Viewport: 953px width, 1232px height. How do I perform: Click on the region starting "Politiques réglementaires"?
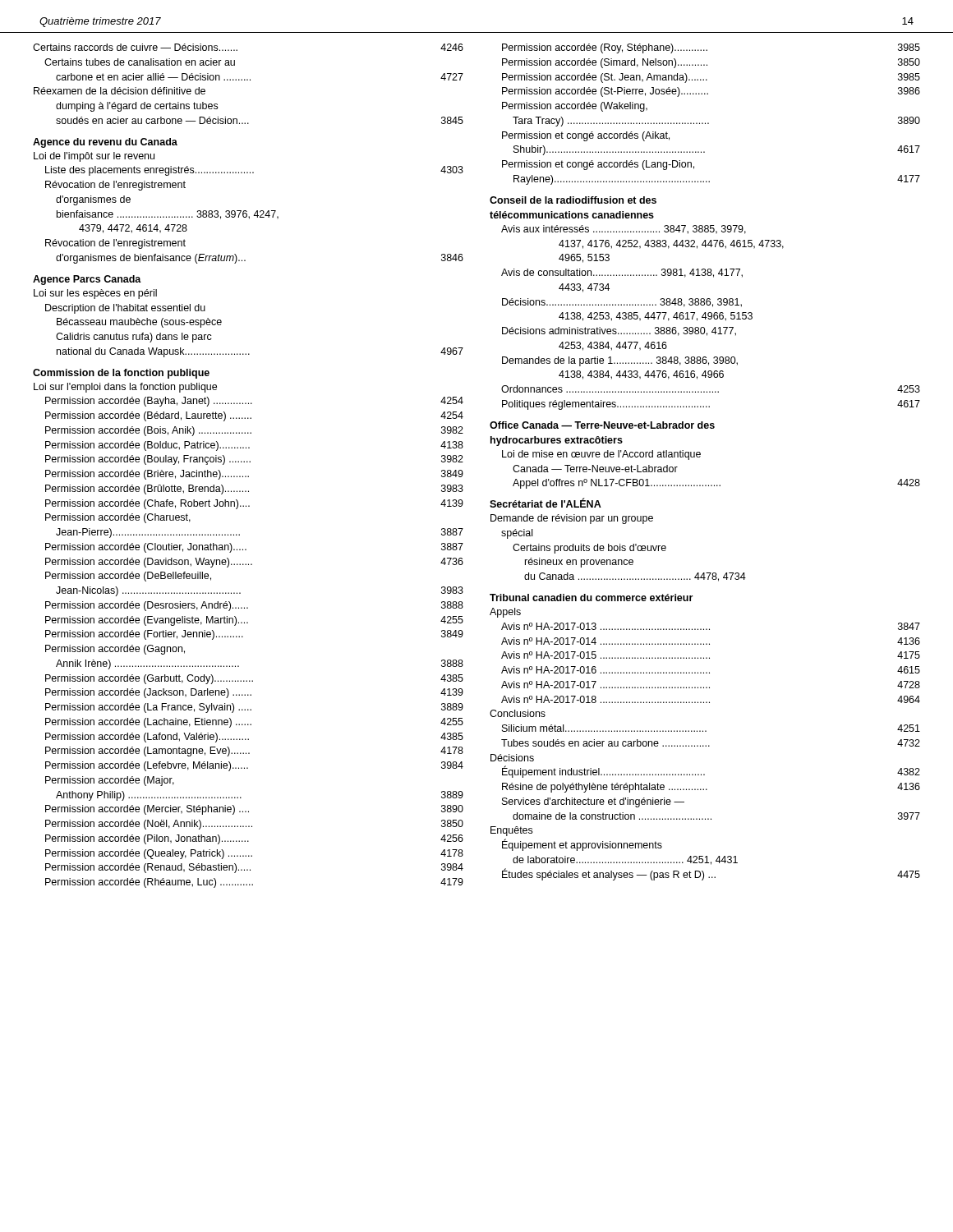click(x=711, y=405)
